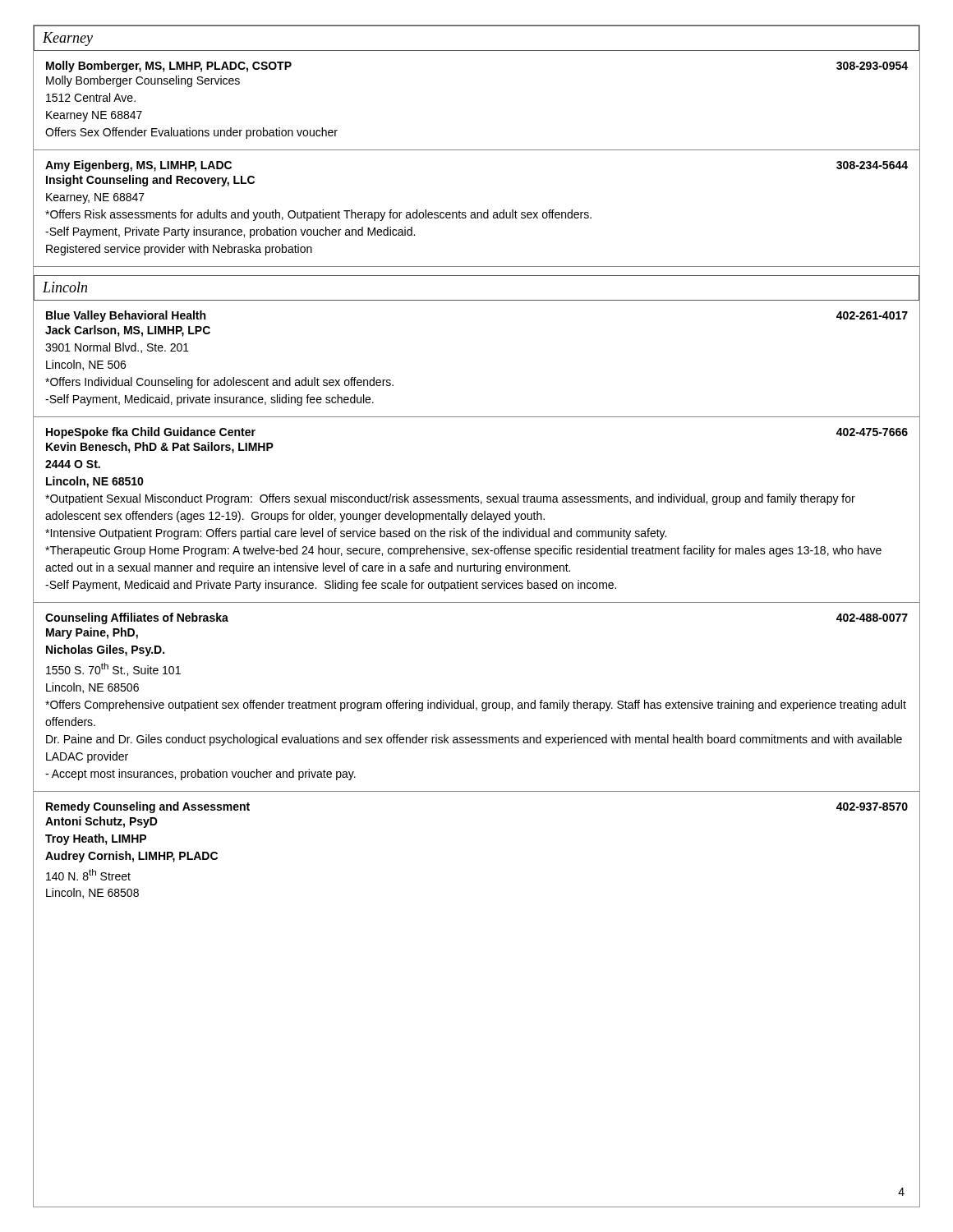
Task: Select the text block starting "Counseling Affiliates of"
Action: (x=476, y=697)
